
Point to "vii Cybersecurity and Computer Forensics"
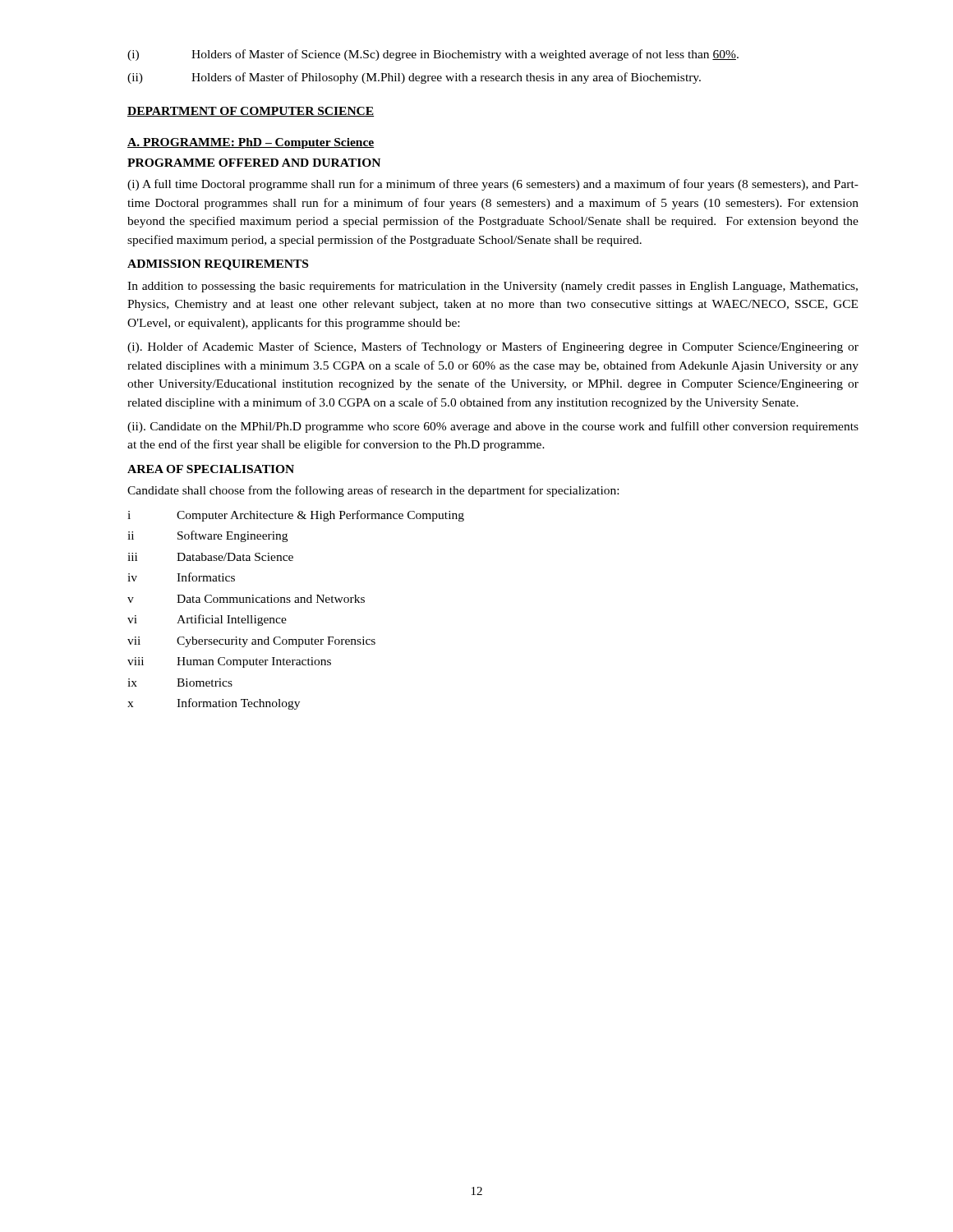[x=252, y=641]
